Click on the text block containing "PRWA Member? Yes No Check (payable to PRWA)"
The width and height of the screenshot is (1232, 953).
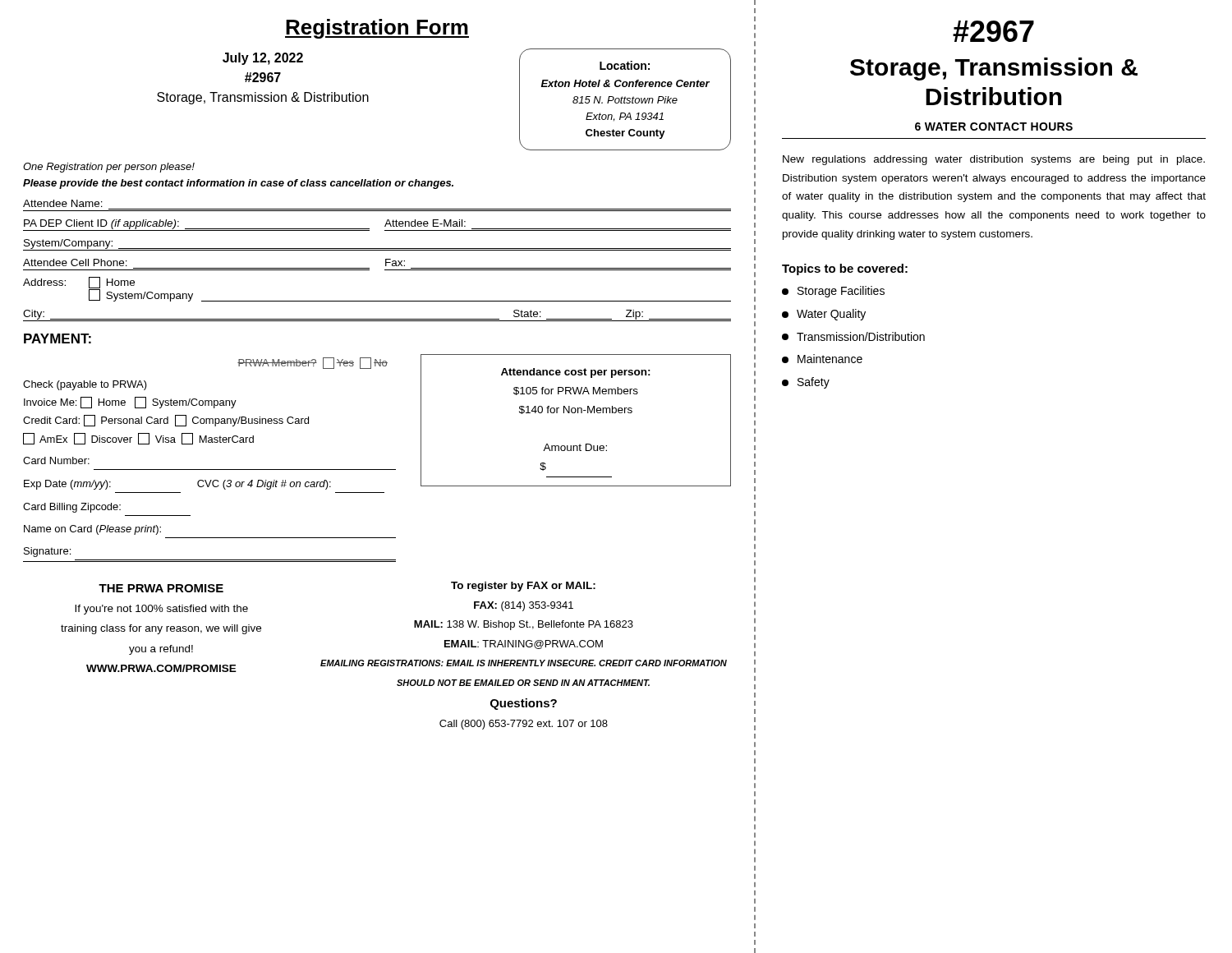coord(209,458)
